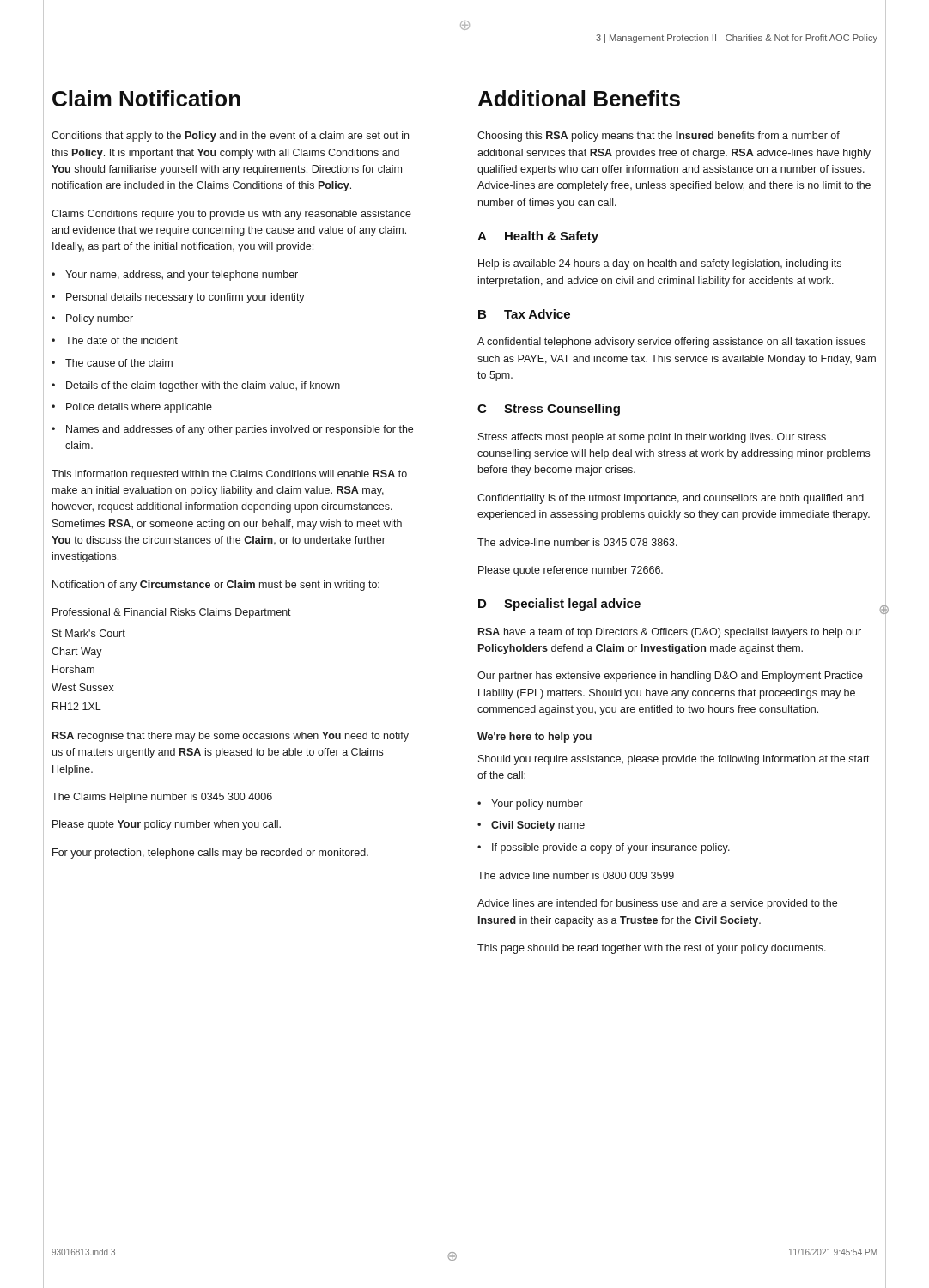Find the text block with the text "A confidential telephone"
The image size is (929, 1288).
(677, 359)
